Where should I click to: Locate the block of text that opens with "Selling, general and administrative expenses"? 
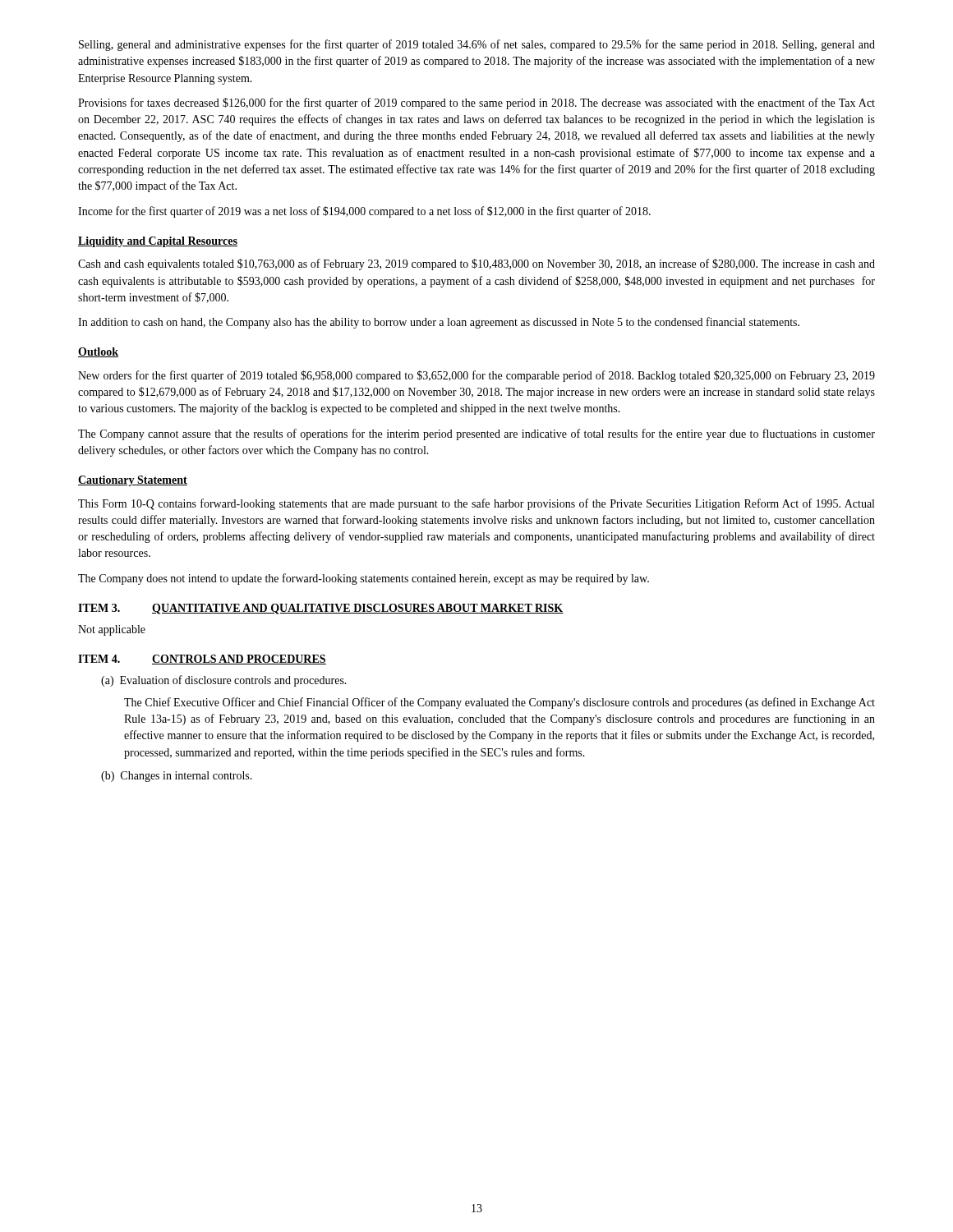[476, 62]
